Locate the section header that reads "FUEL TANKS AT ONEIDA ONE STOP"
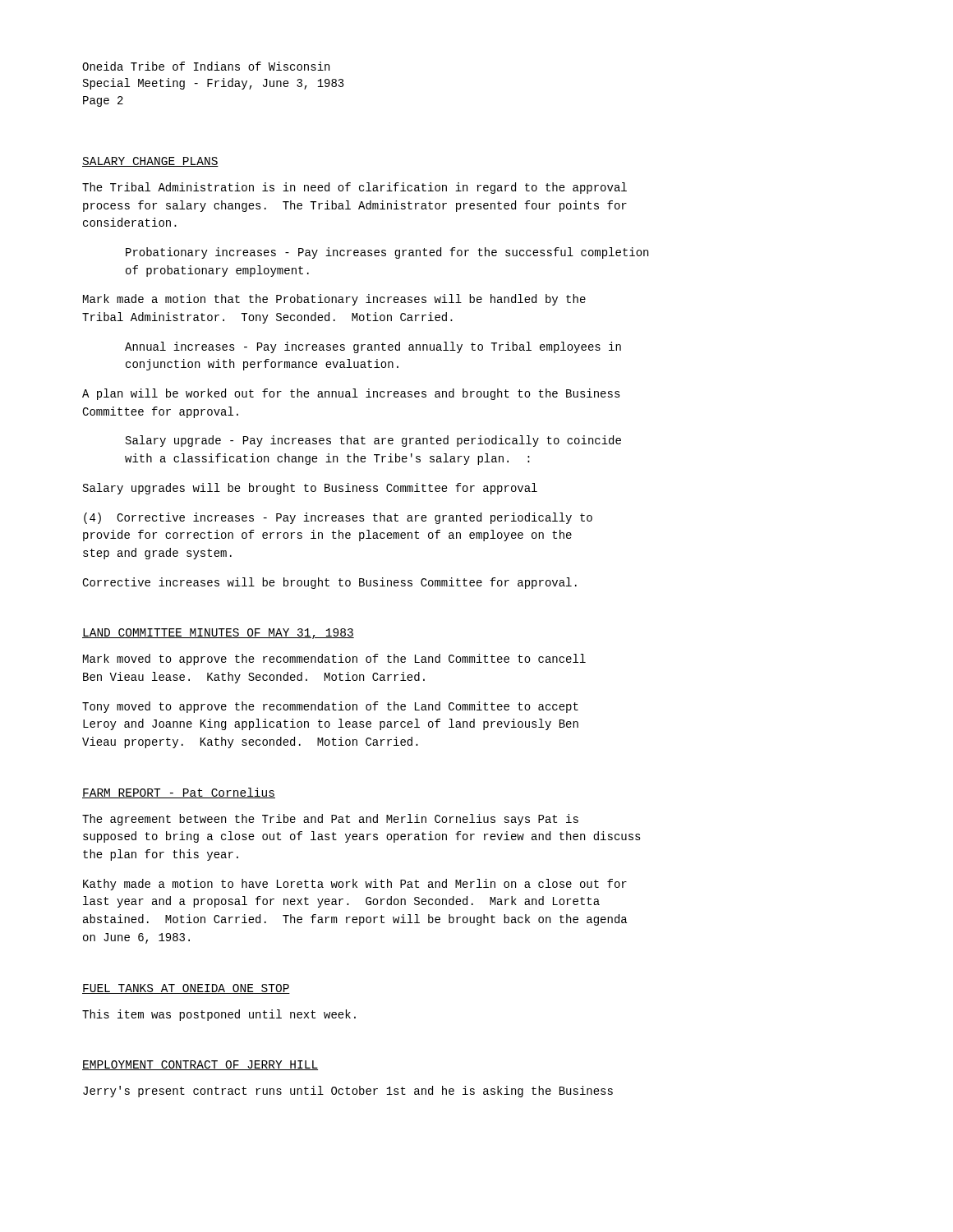Viewport: 953px width, 1232px height. (186, 988)
